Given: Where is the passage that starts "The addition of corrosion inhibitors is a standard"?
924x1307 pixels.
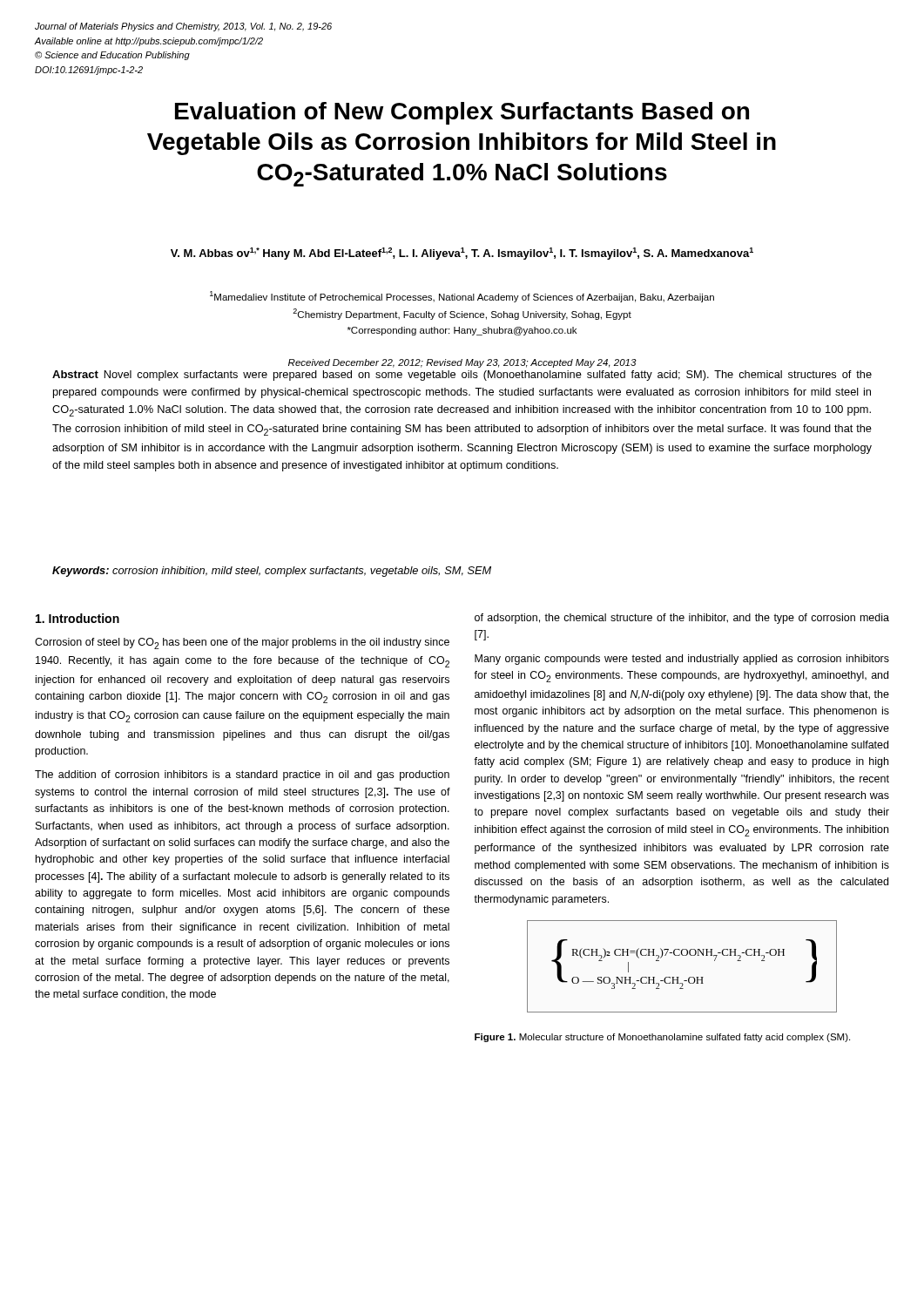Looking at the screenshot, I should pos(242,885).
